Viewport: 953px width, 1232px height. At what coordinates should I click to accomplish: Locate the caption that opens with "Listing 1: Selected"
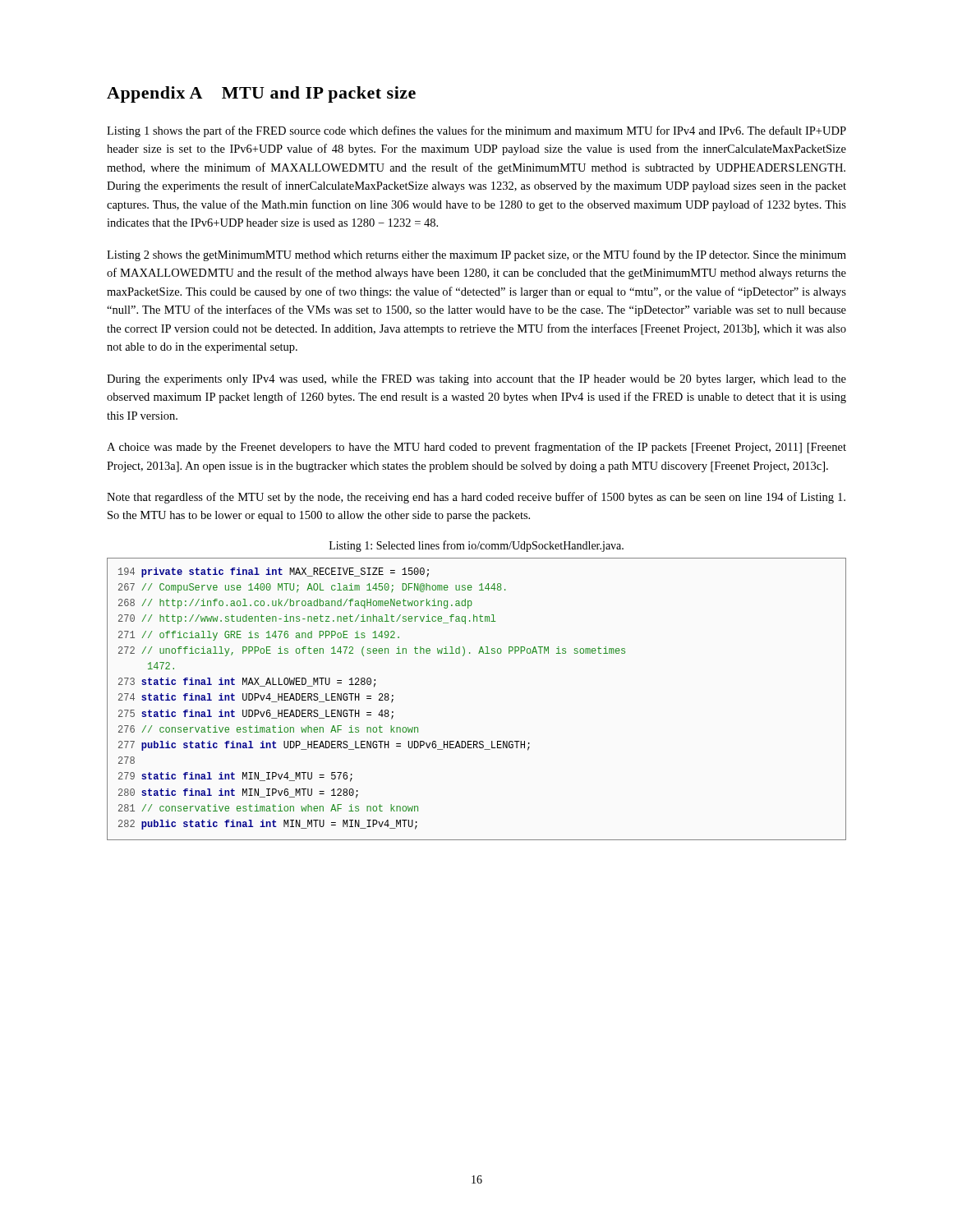[476, 546]
